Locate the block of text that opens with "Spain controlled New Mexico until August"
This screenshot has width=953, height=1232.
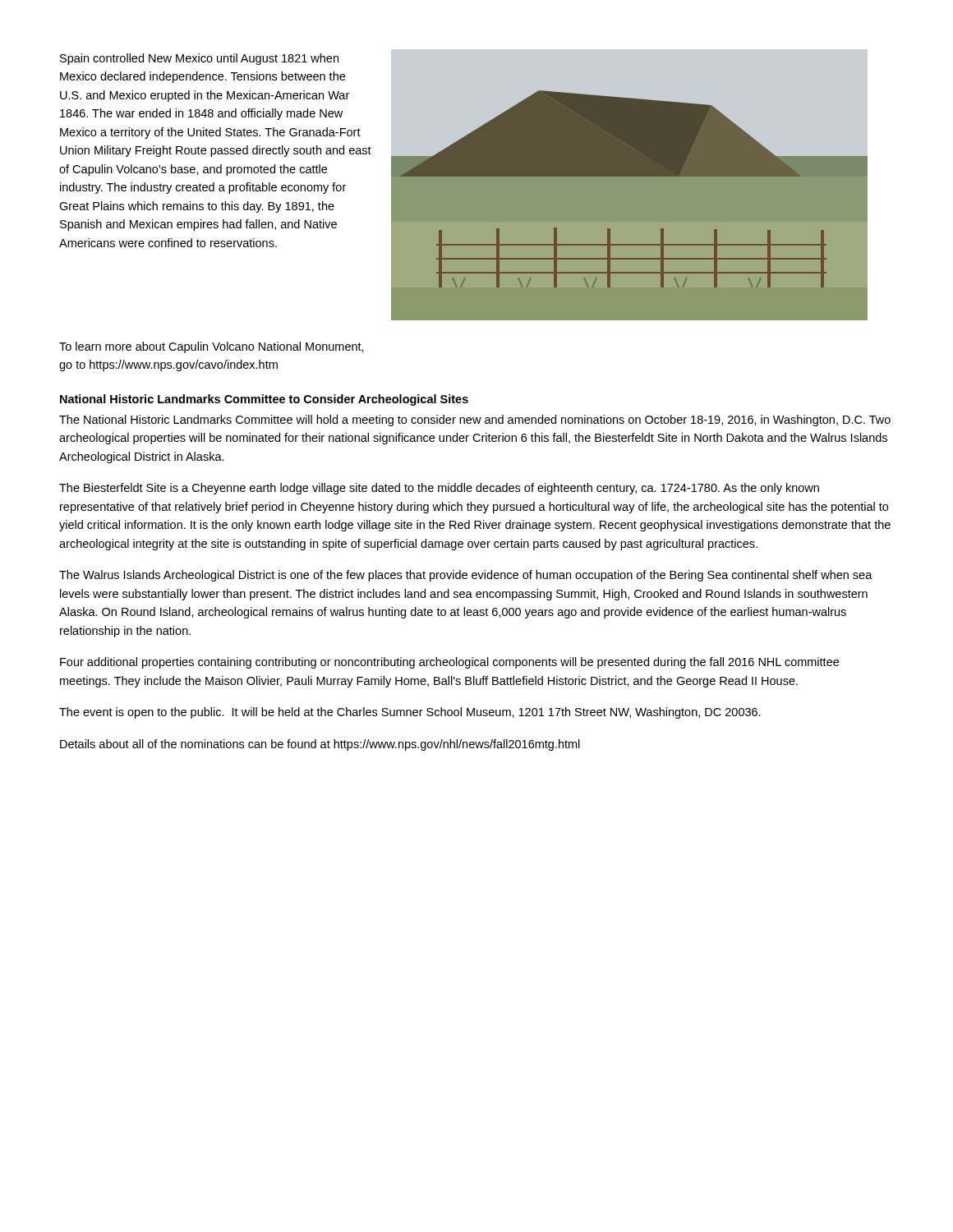[x=215, y=151]
